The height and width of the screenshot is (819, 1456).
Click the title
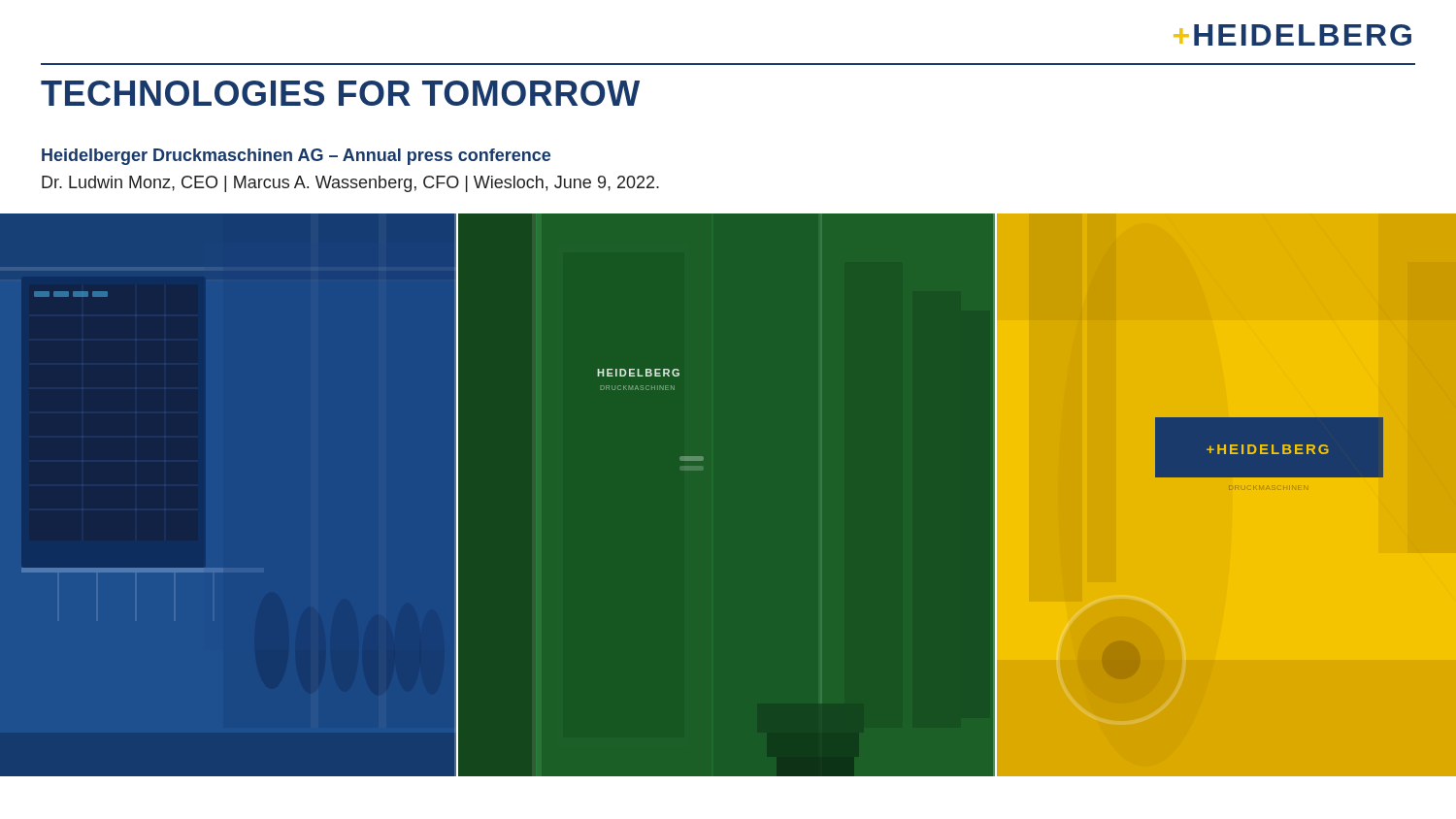341,94
